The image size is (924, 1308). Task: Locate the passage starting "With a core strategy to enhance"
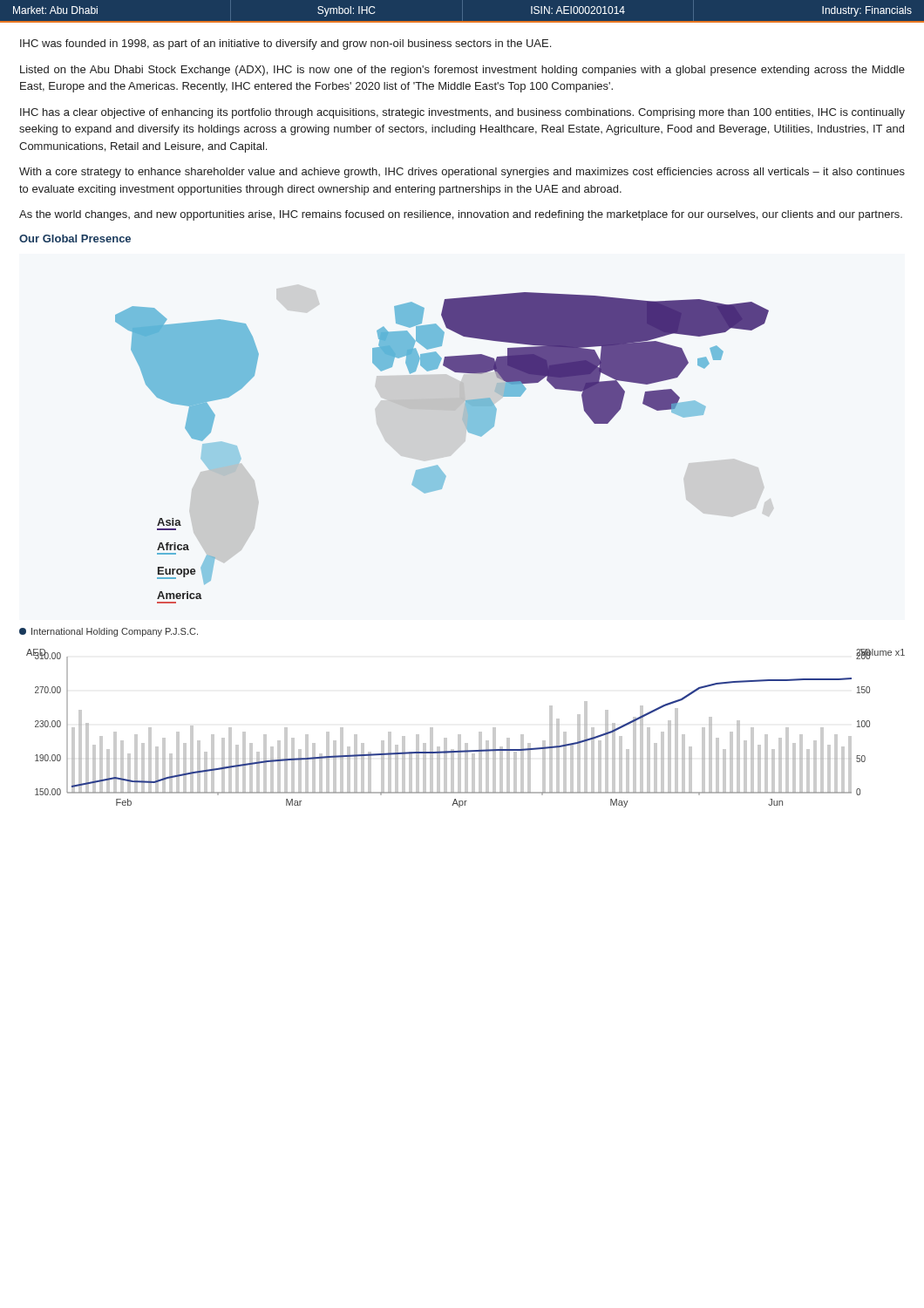click(462, 180)
